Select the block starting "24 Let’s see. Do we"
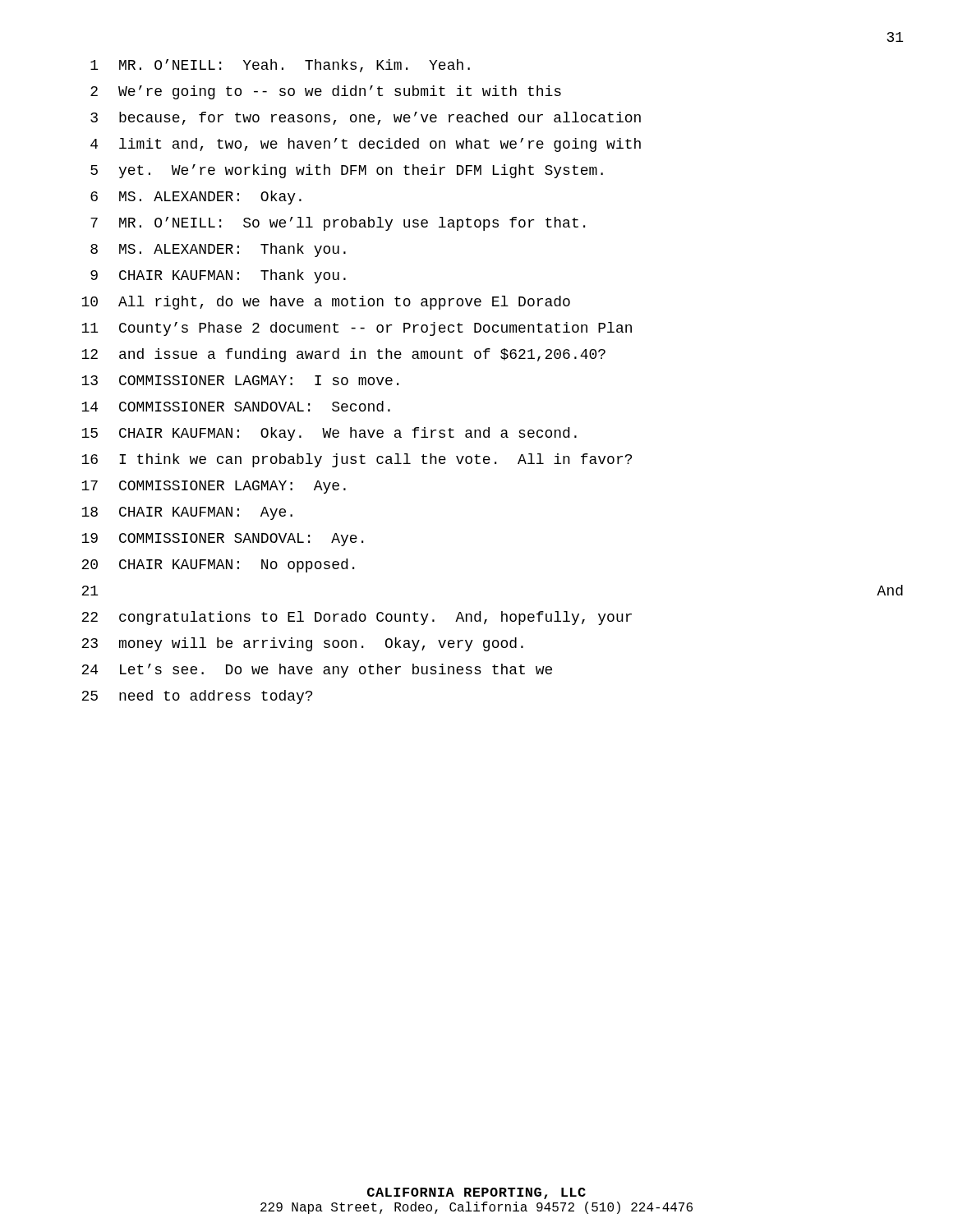 pyautogui.click(x=476, y=670)
